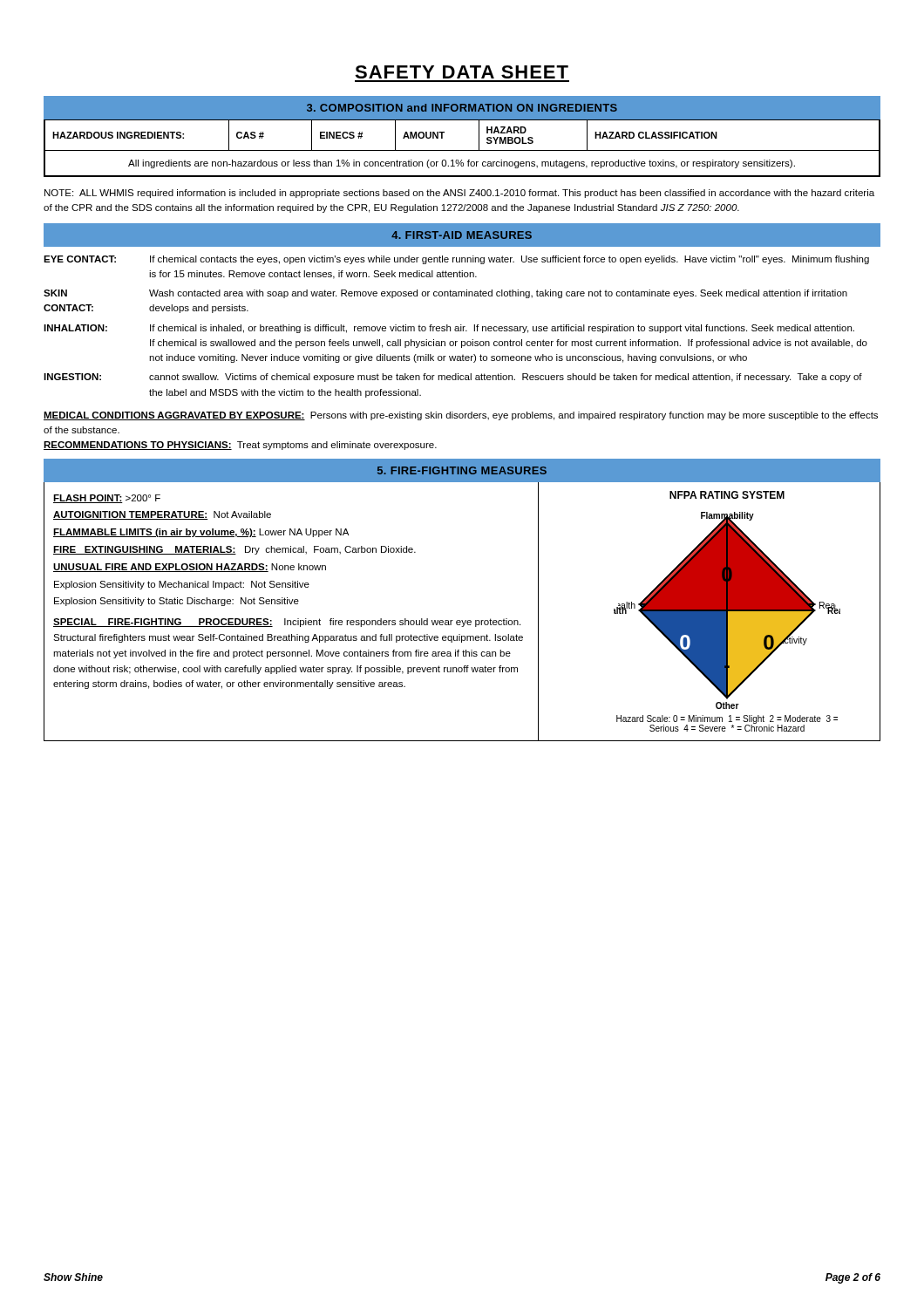Locate the infographic
This screenshot has width=924, height=1308.
727,611
